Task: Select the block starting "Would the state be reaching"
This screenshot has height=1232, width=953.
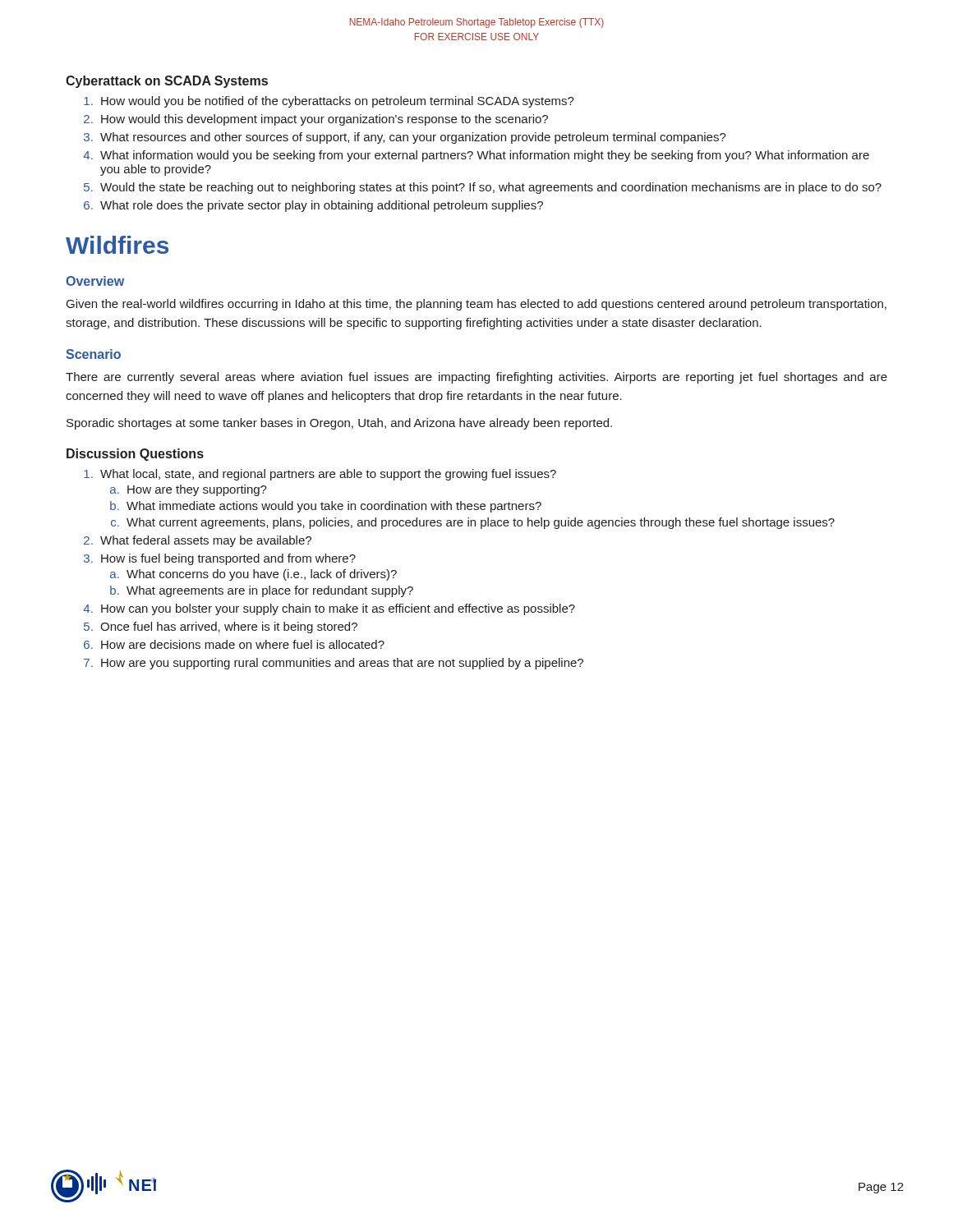Action: point(491,187)
